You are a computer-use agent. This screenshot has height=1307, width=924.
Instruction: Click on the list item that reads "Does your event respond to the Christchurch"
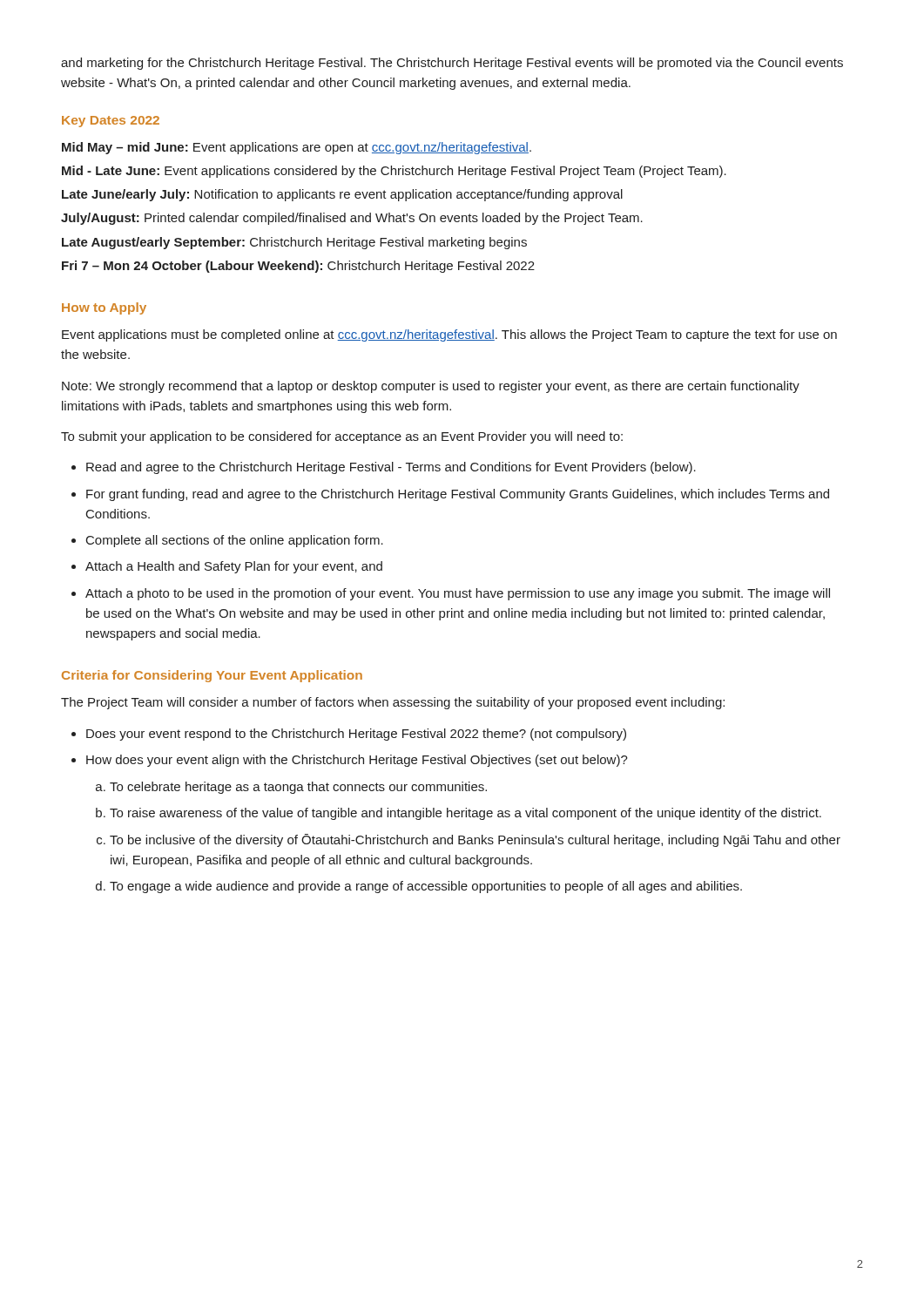pyautogui.click(x=356, y=733)
